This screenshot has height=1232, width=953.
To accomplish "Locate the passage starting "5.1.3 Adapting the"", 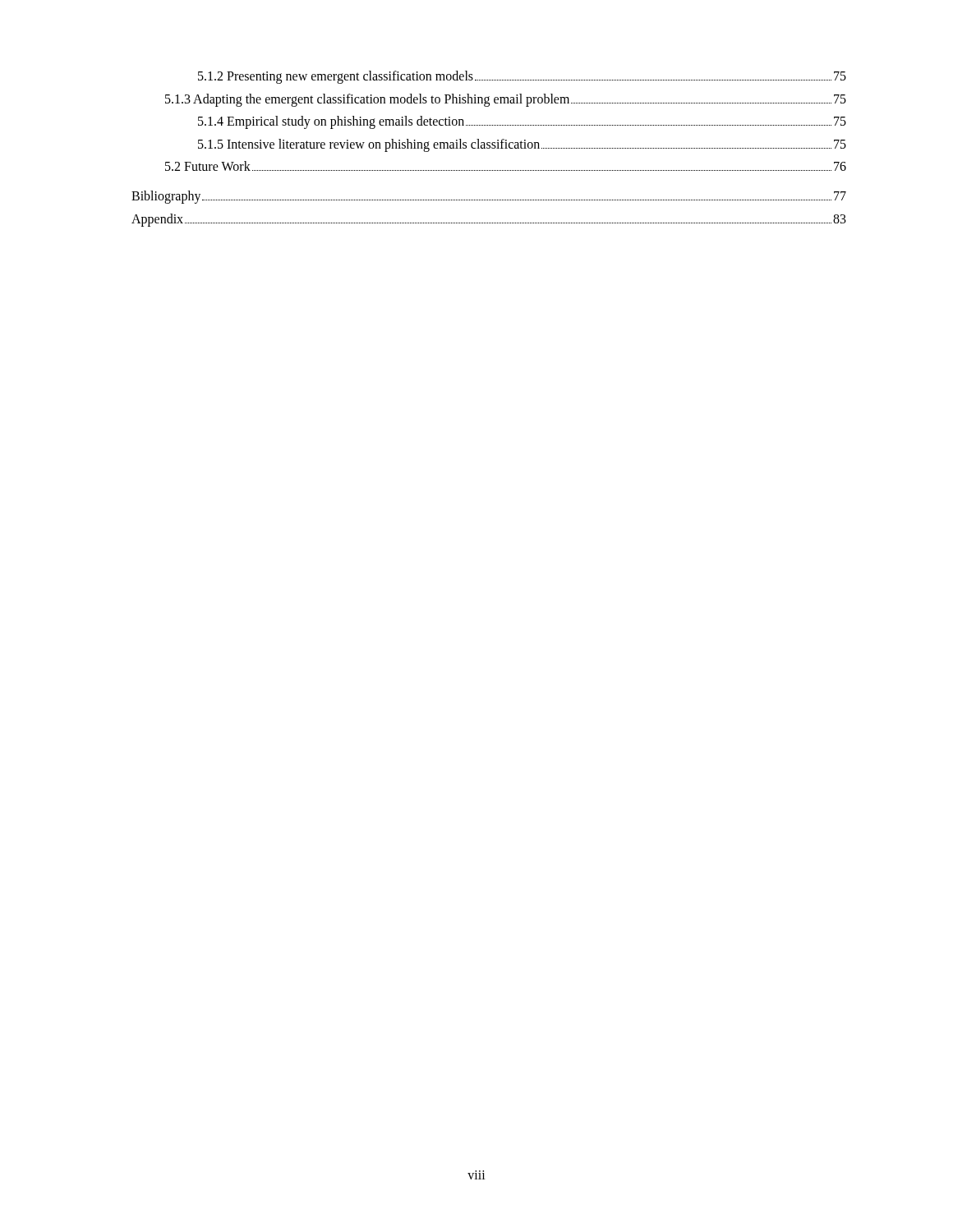I will (505, 99).
